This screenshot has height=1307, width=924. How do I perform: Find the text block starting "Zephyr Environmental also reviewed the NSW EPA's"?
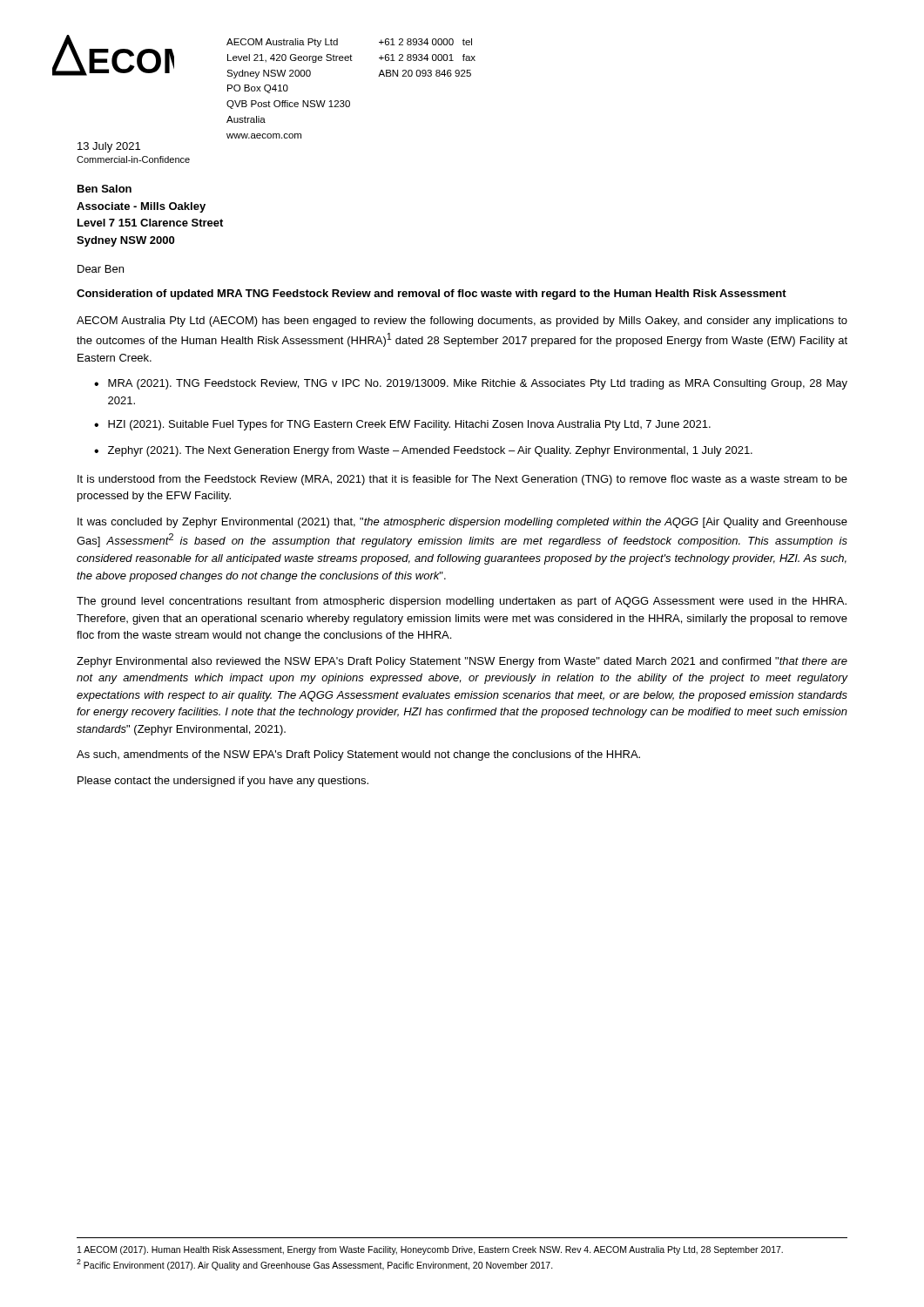coord(462,695)
